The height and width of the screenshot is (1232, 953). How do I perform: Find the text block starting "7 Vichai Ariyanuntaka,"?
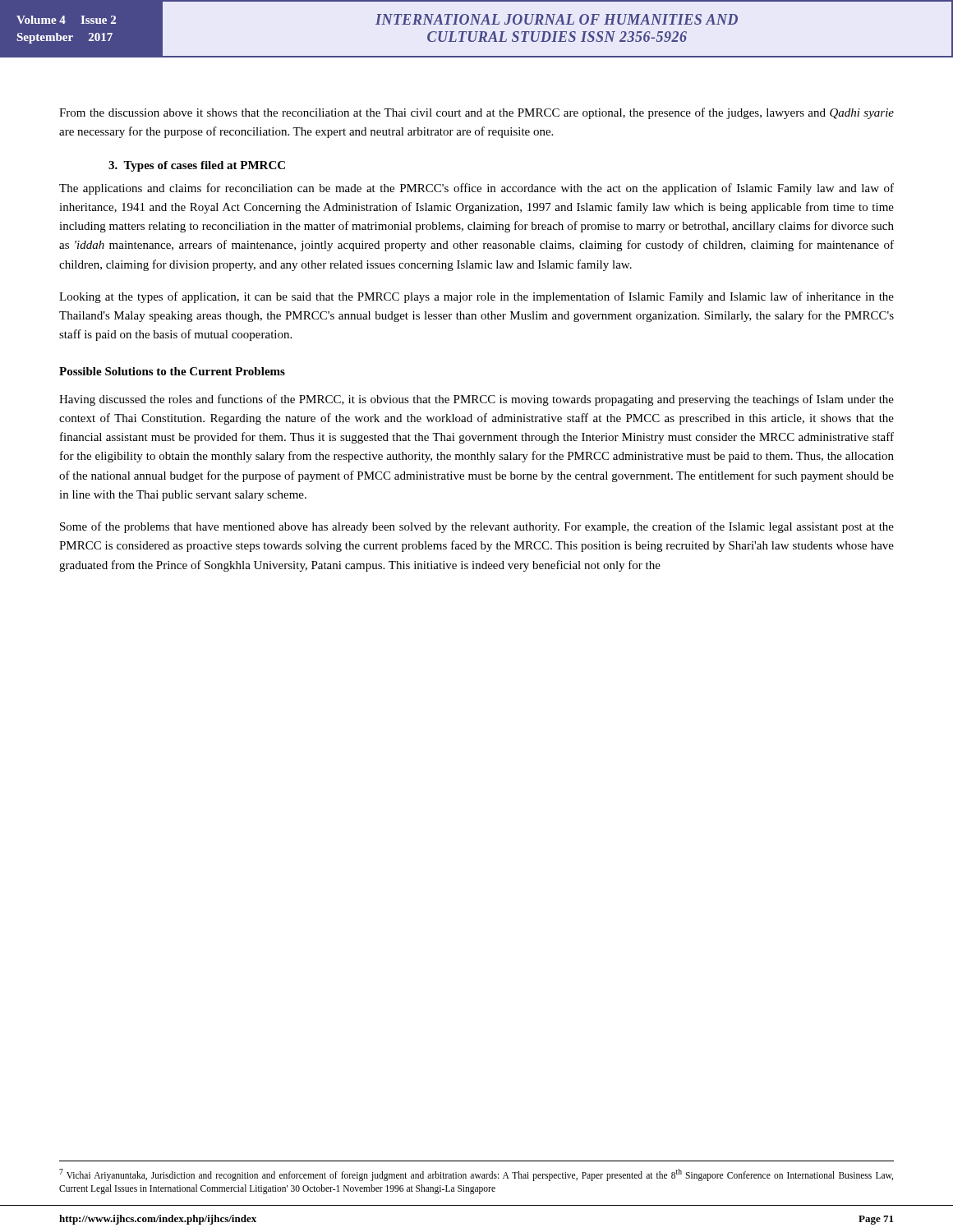point(476,1180)
